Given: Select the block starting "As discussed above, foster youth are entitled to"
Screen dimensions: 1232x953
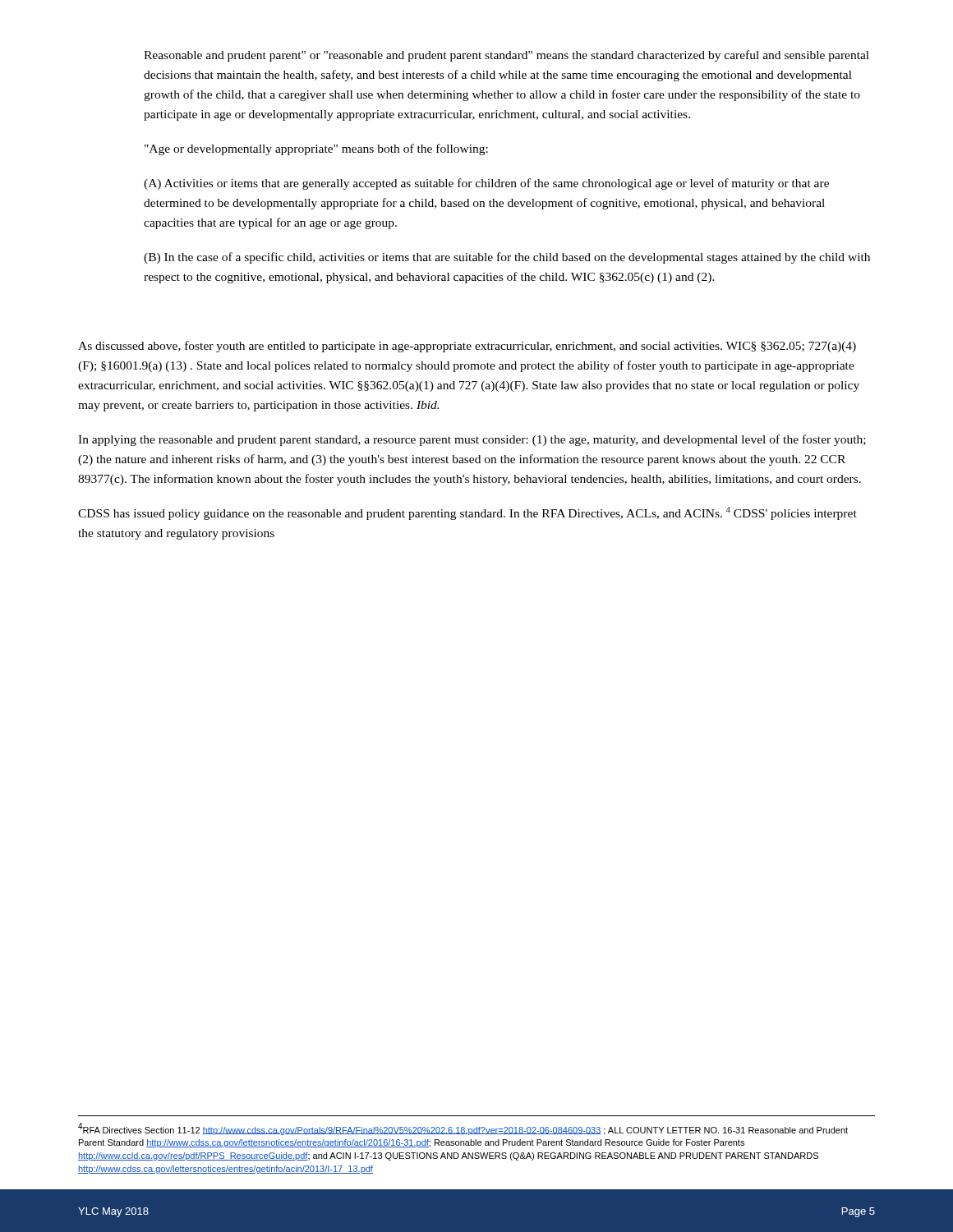Looking at the screenshot, I should [x=469, y=375].
